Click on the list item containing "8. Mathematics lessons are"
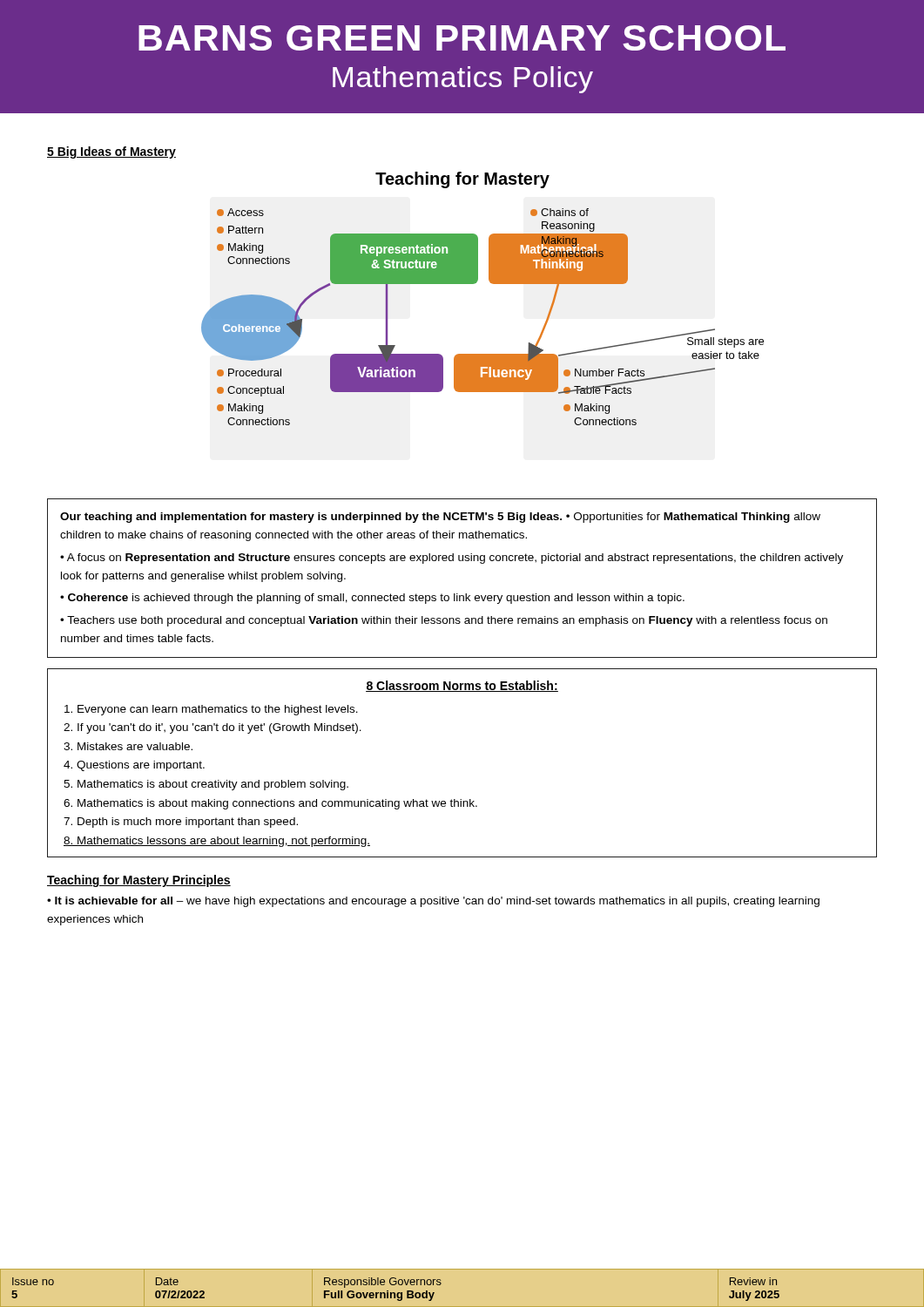The image size is (924, 1307). coord(217,840)
